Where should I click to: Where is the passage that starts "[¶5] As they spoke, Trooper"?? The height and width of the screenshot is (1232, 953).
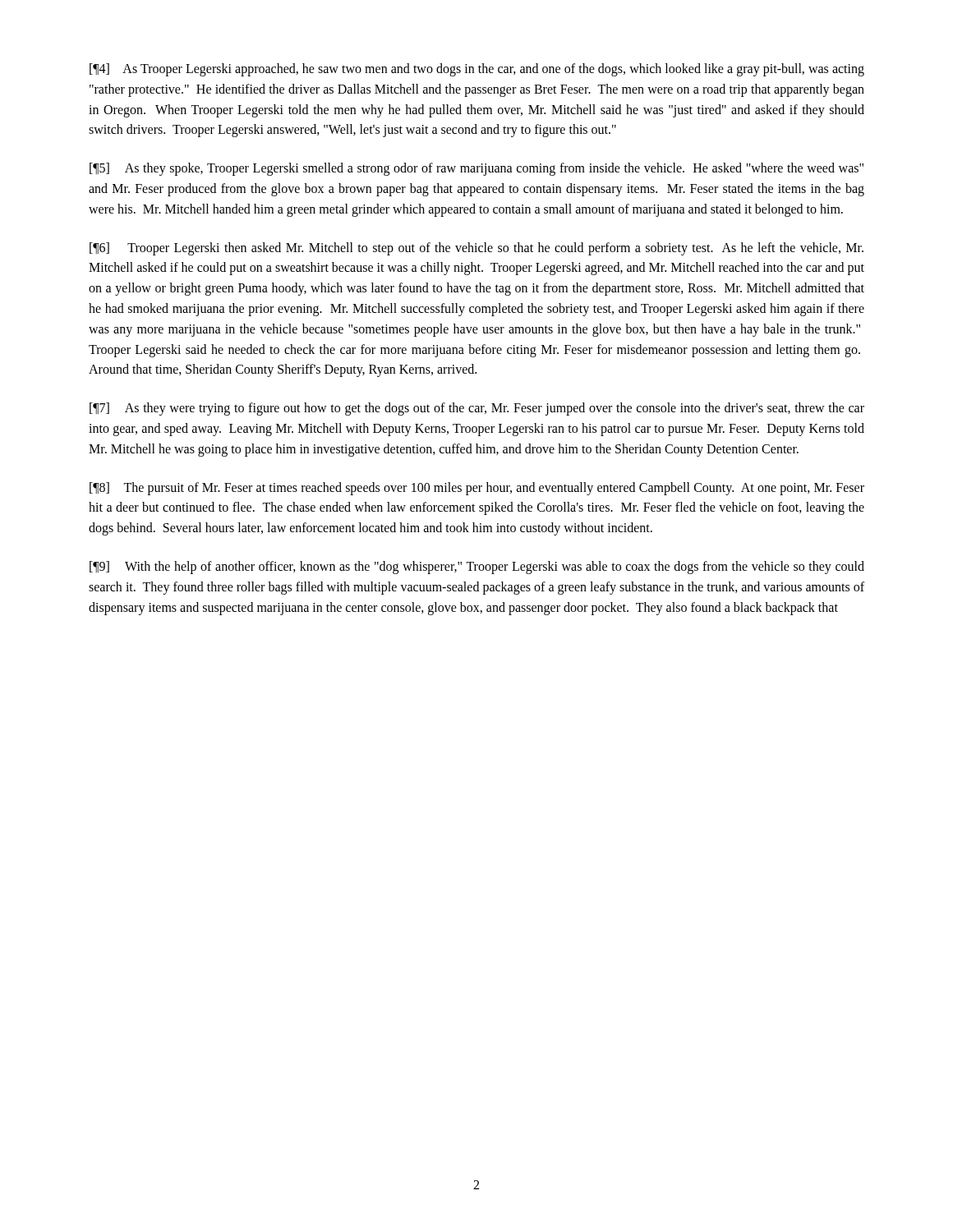click(x=476, y=188)
